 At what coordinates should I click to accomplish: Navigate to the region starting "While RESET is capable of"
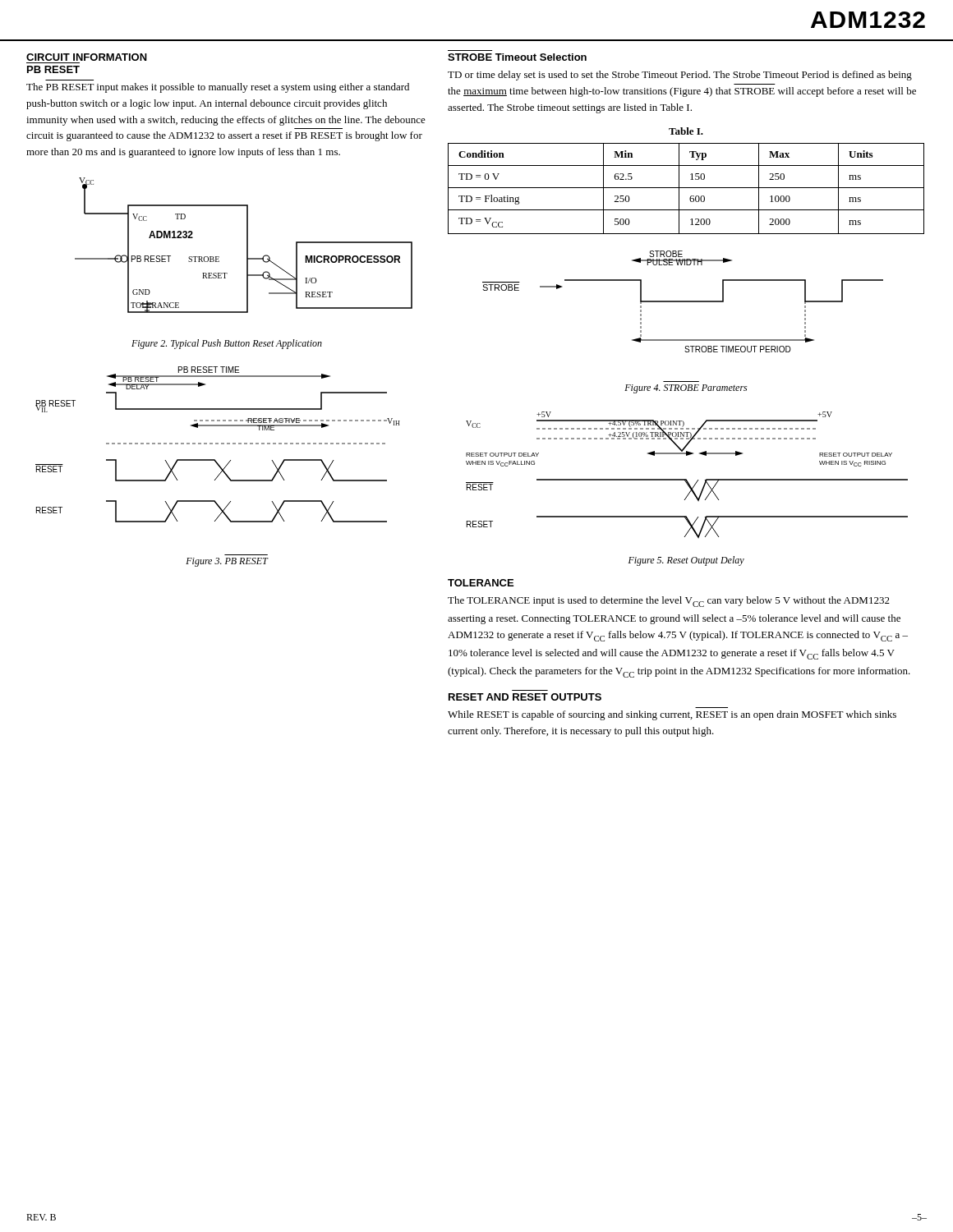[672, 722]
